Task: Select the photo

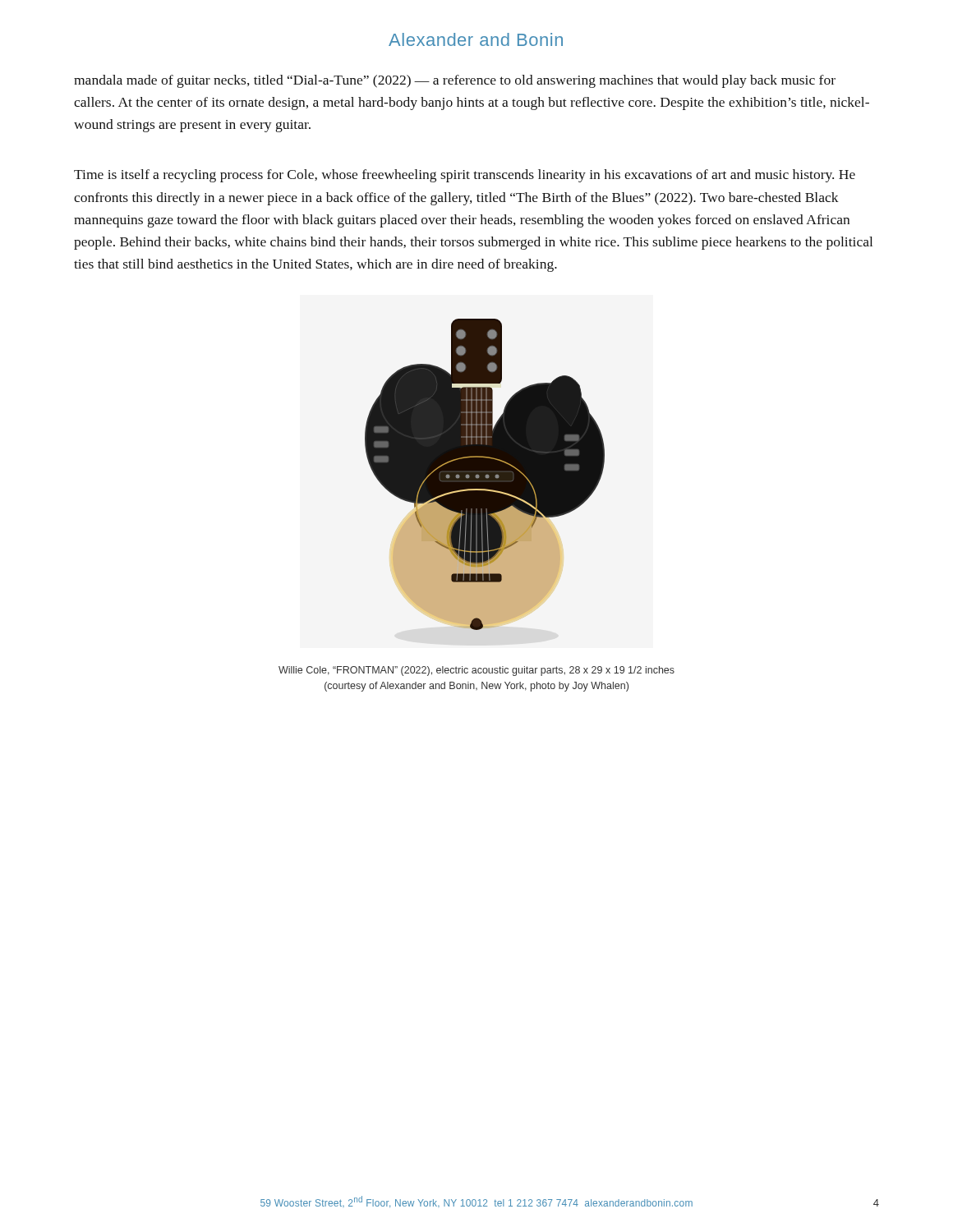Action: click(x=476, y=473)
